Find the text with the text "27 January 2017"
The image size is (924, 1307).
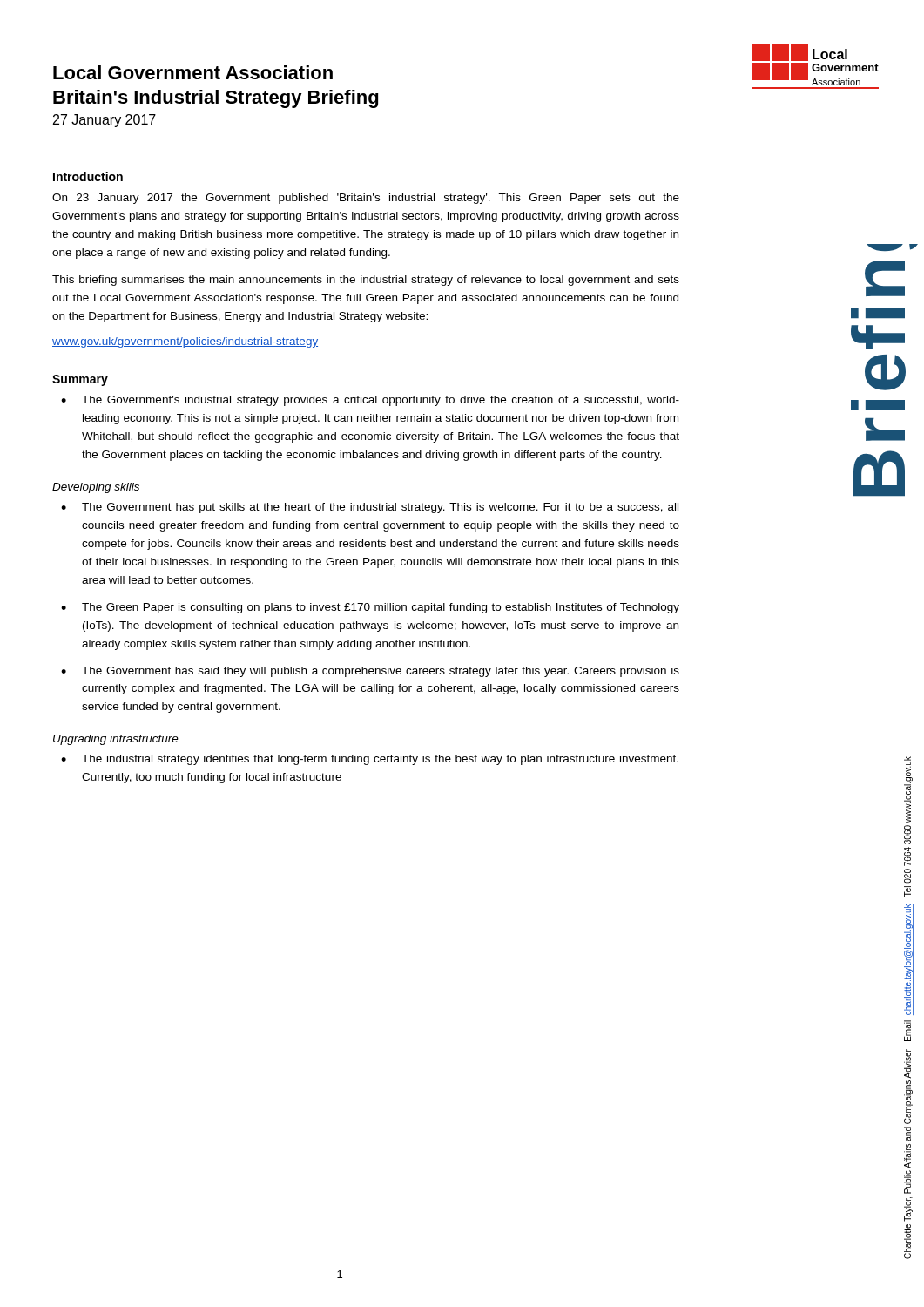pos(104,120)
